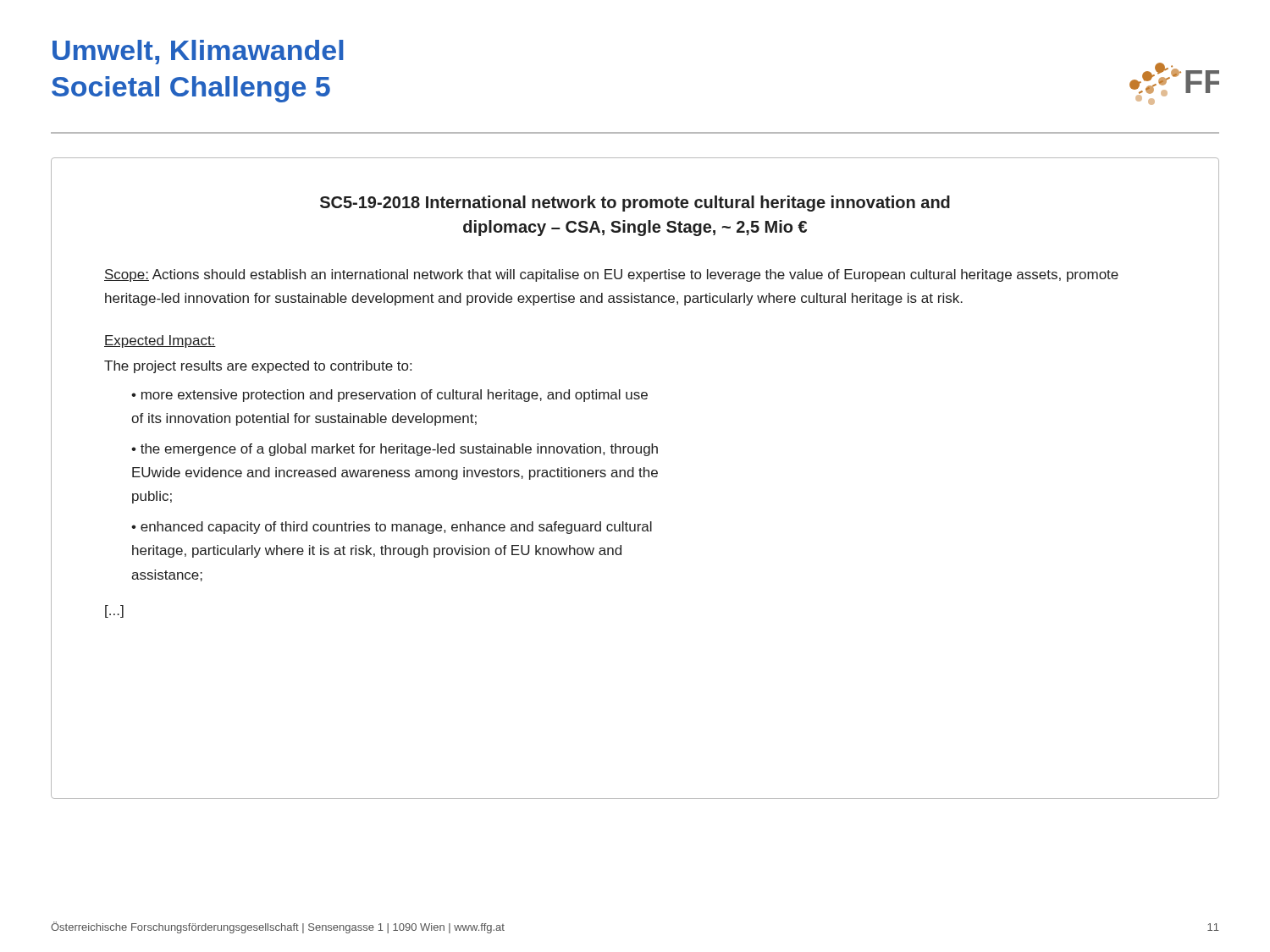This screenshot has height=952, width=1270.
Task: Find the logo
Action: [x=1151, y=70]
